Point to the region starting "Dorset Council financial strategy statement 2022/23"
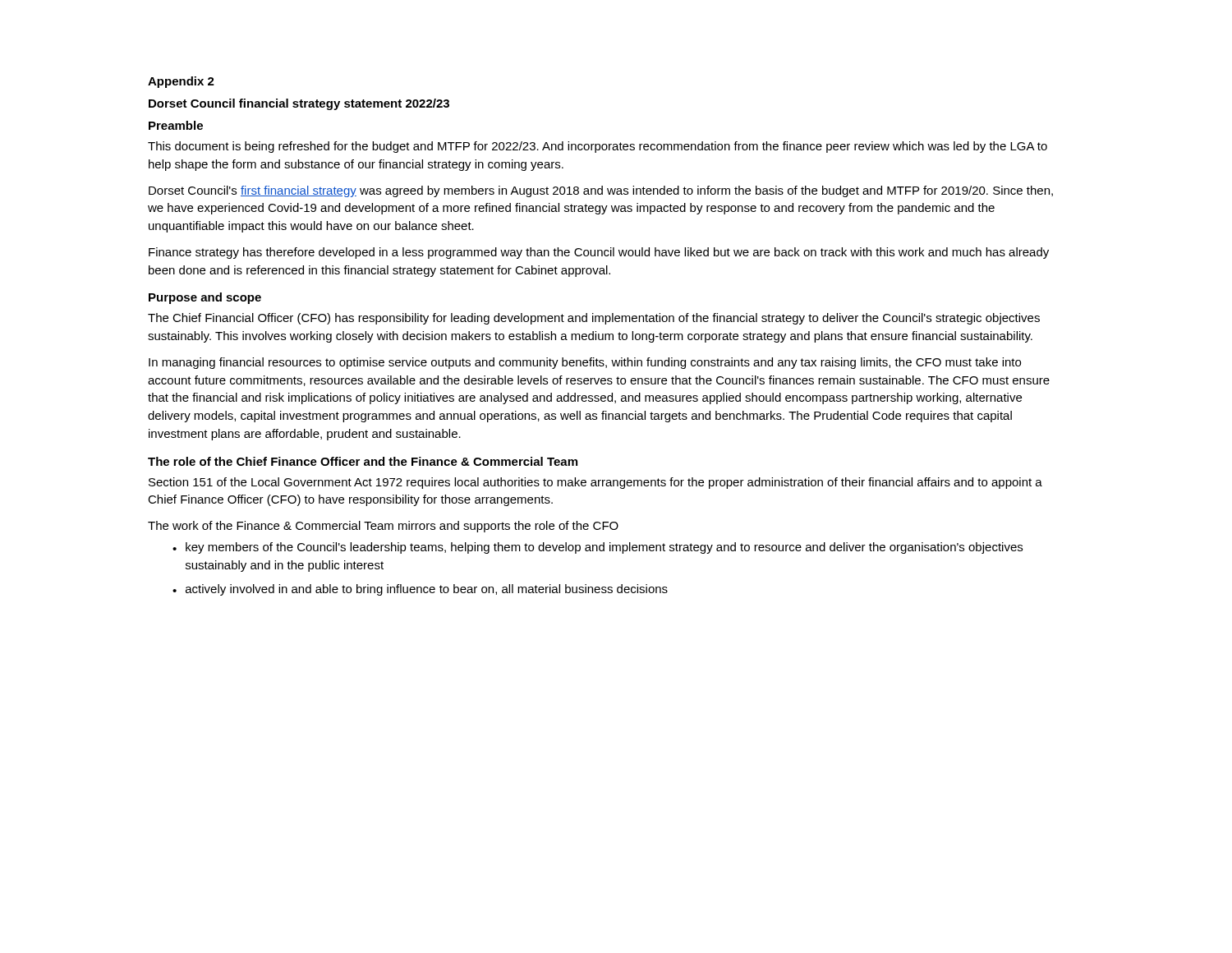This screenshot has width=1232, height=953. click(x=299, y=103)
